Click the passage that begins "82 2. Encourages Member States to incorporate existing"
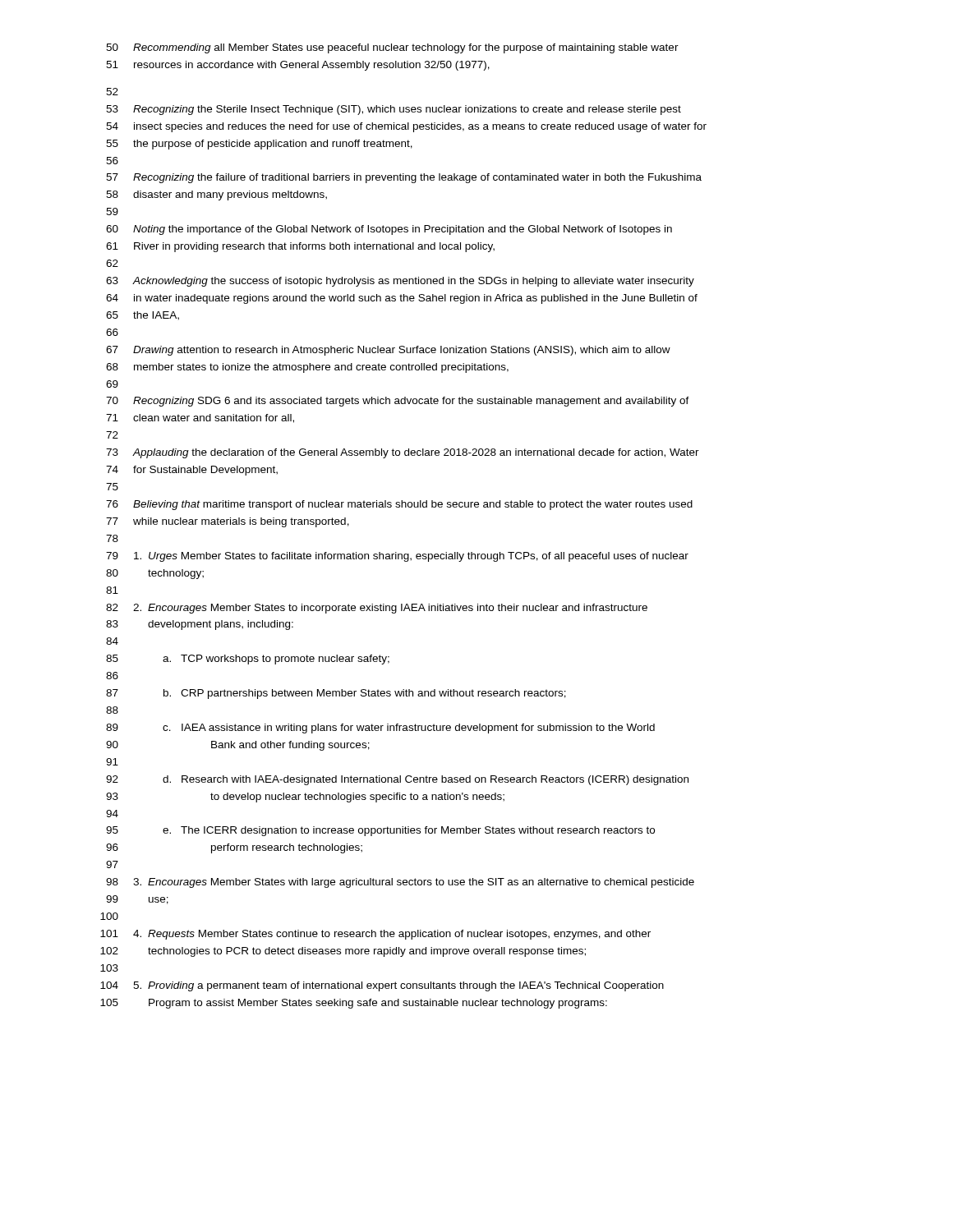Viewport: 953px width, 1232px height. pos(476,616)
